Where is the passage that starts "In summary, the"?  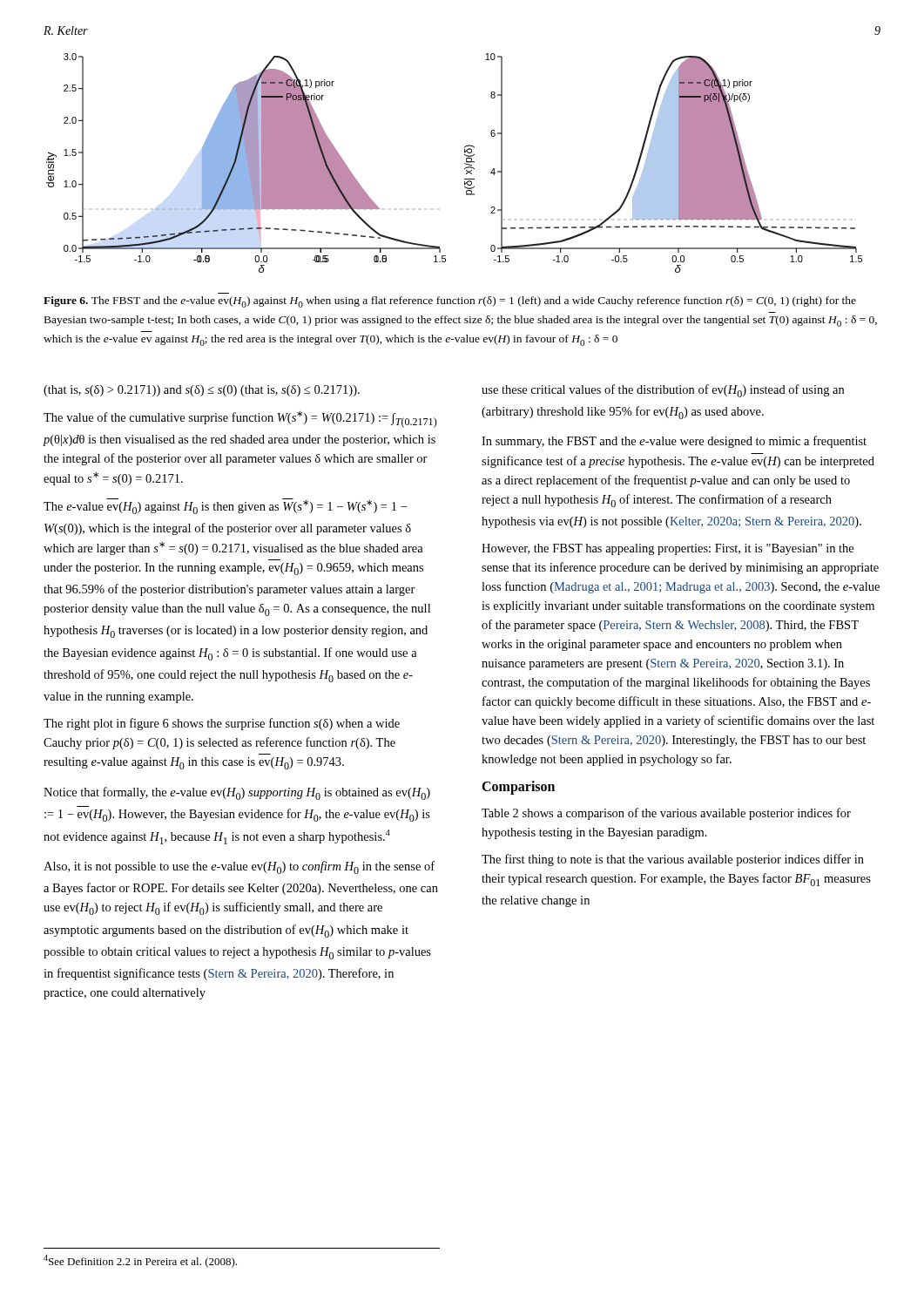(678, 481)
